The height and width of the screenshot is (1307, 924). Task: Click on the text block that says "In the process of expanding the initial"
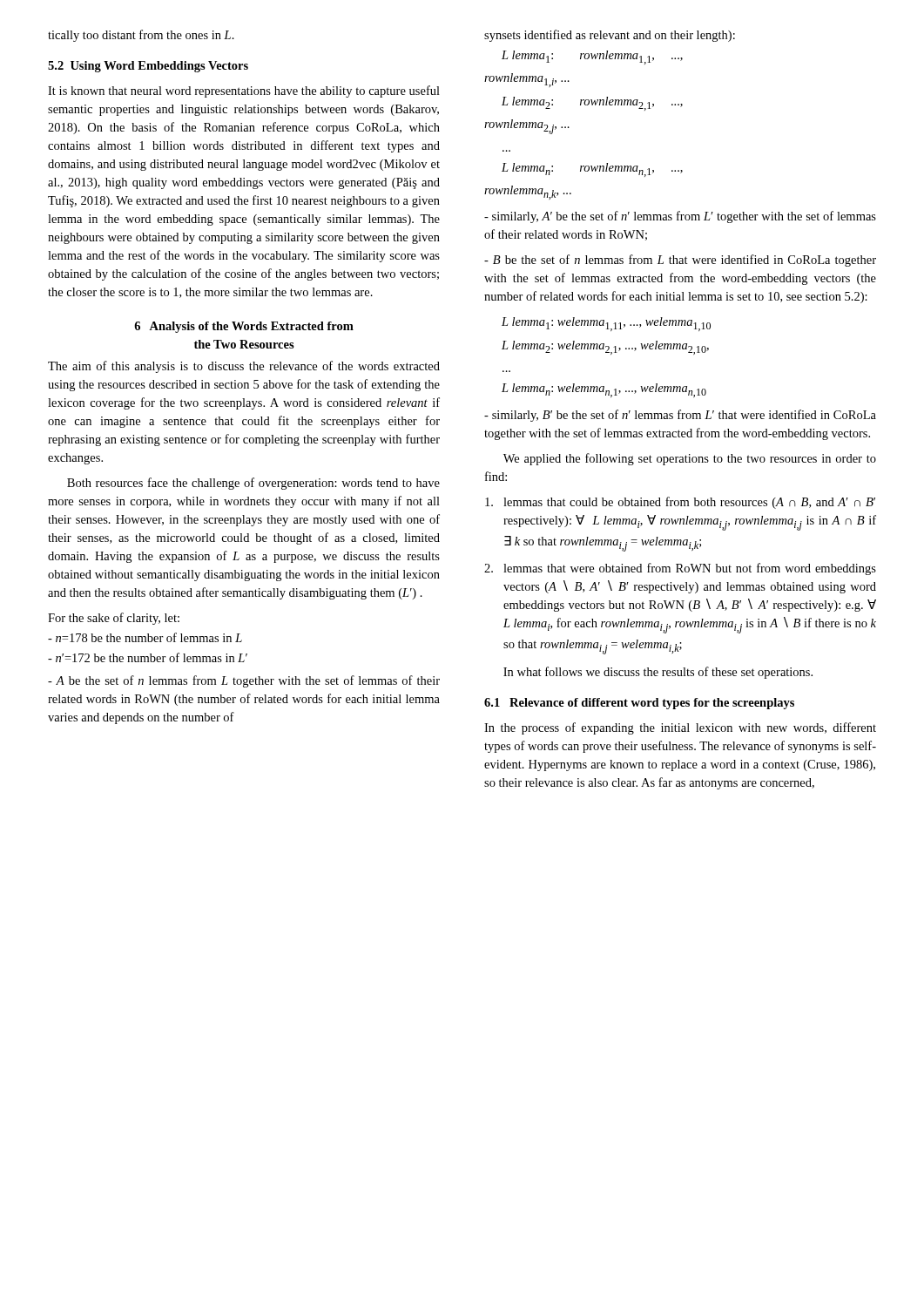pyautogui.click(x=680, y=756)
